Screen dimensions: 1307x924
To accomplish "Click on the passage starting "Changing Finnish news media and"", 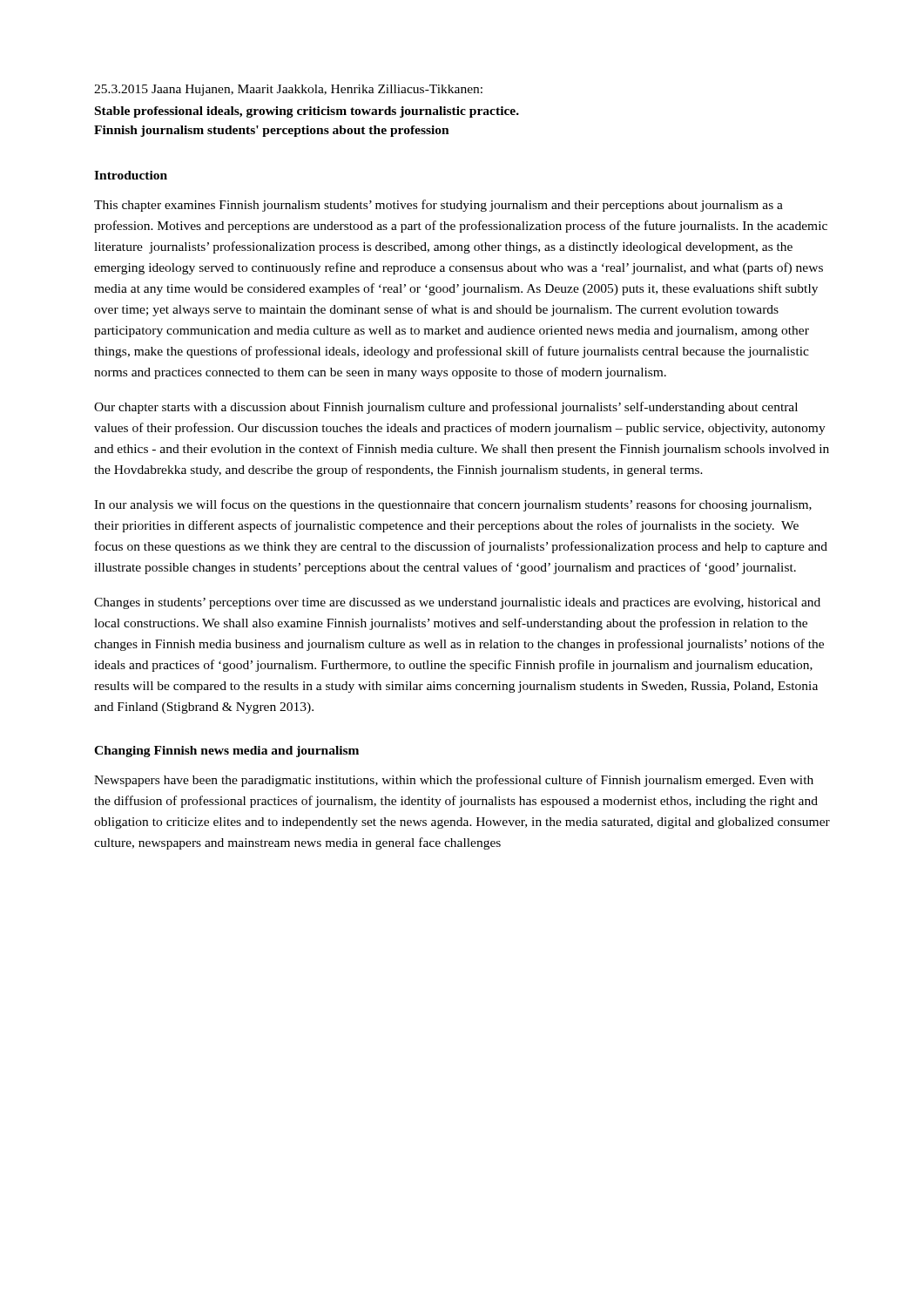I will click(x=227, y=750).
